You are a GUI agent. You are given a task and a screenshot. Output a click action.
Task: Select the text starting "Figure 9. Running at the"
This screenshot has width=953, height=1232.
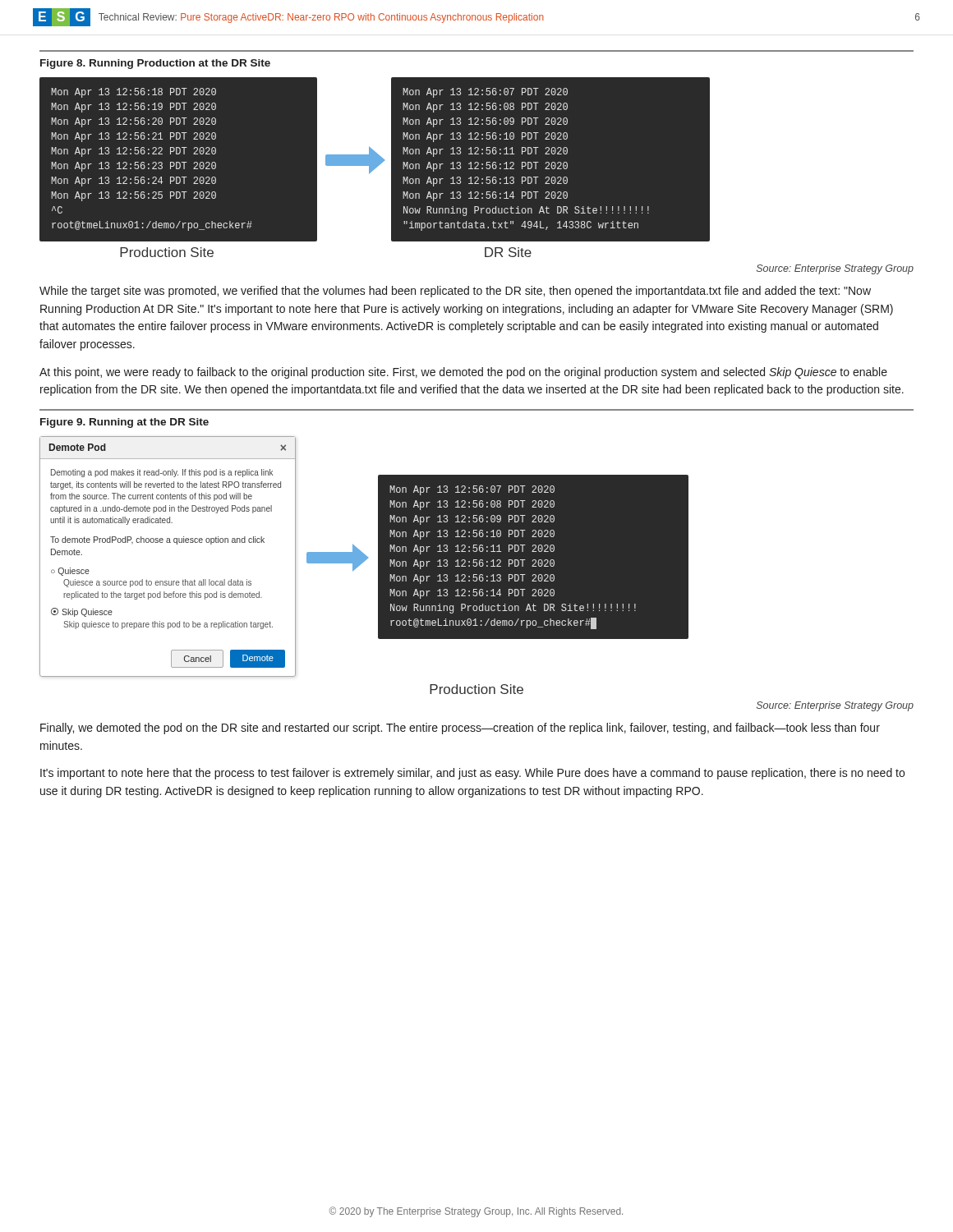[124, 422]
